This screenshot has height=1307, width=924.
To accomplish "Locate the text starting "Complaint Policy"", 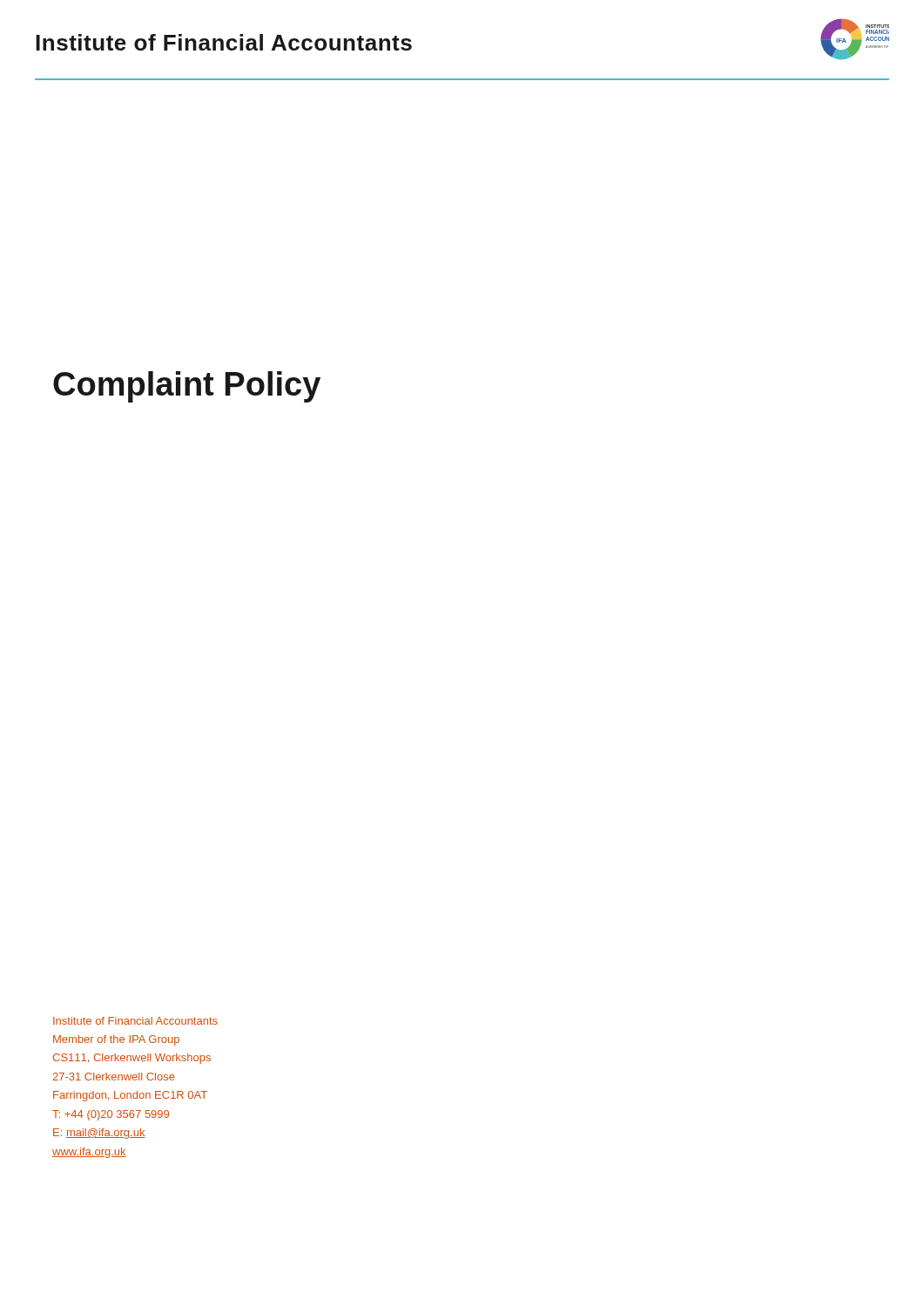I will (x=187, y=384).
